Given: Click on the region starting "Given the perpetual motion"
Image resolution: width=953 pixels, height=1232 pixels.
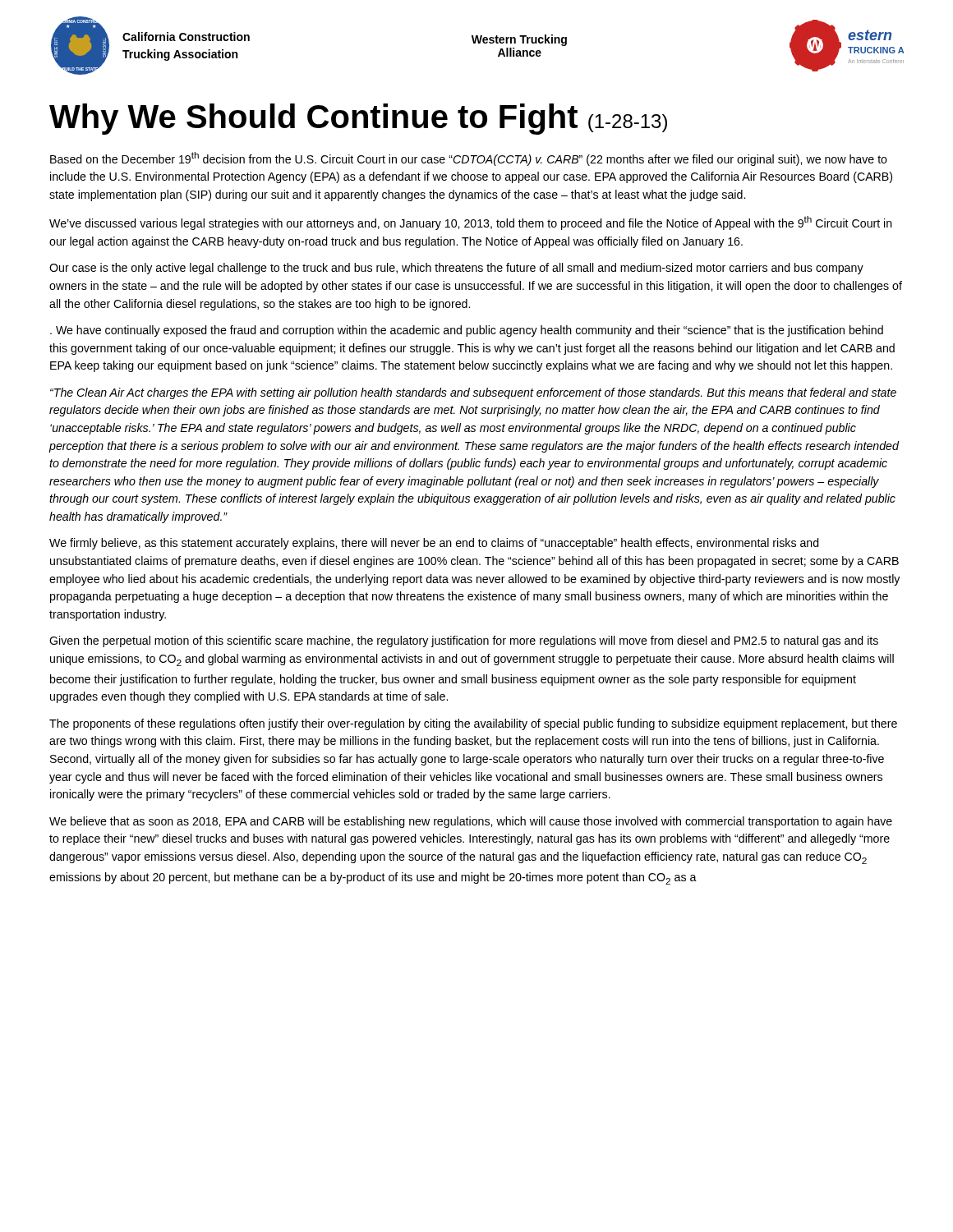Looking at the screenshot, I should pyautogui.click(x=472, y=669).
